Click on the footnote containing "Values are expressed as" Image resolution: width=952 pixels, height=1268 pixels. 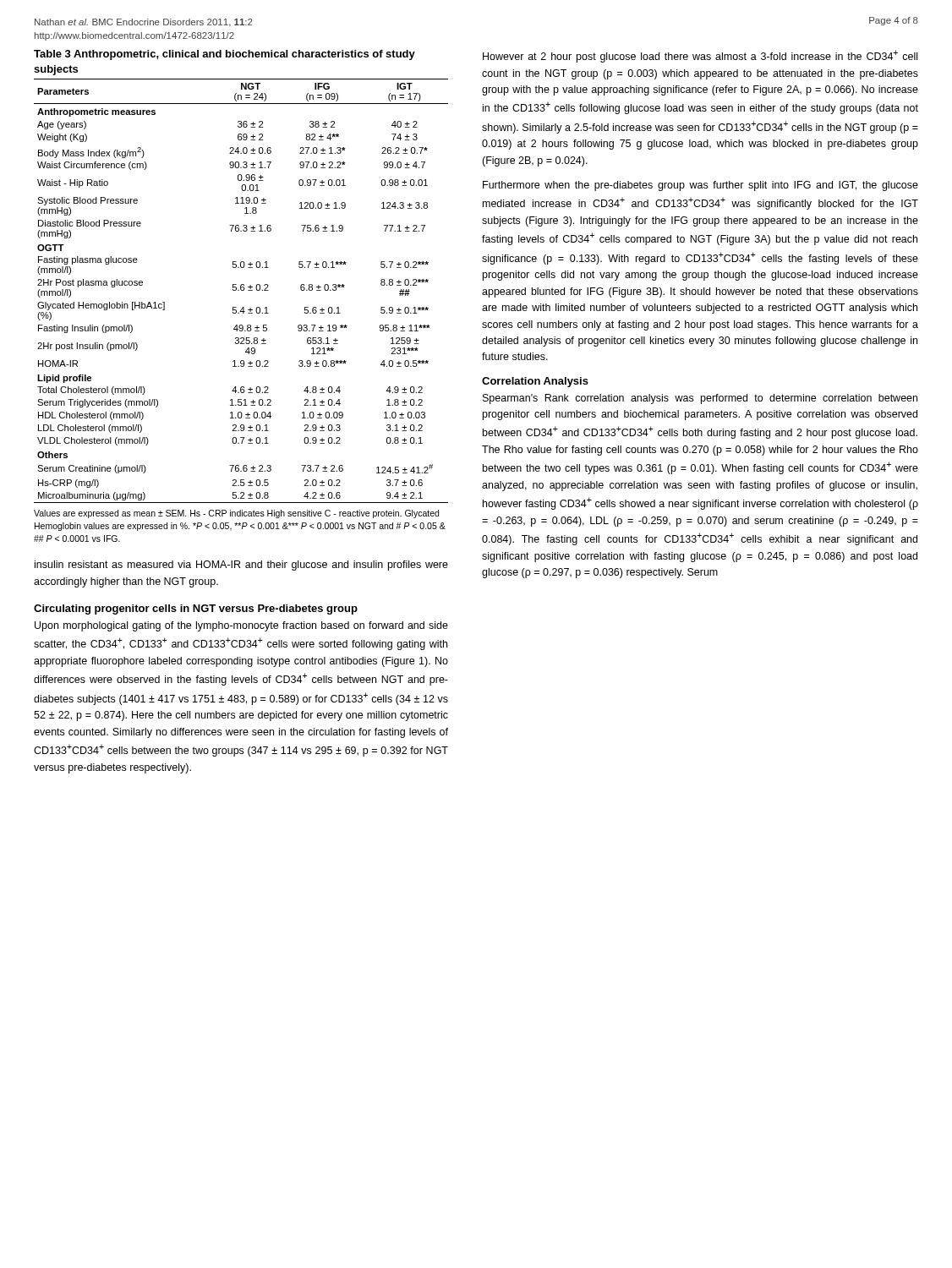coord(240,526)
